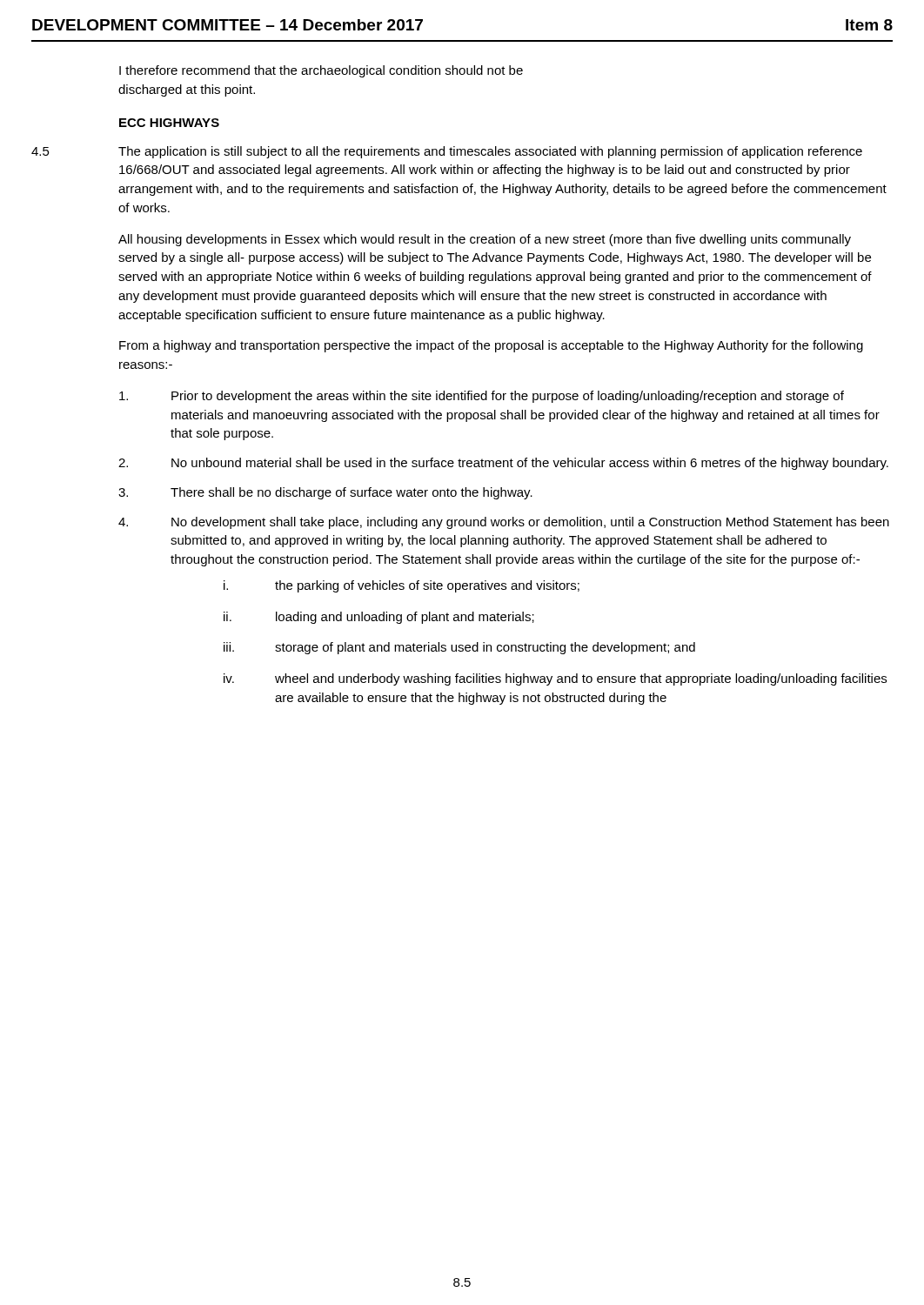Point to the block starting "From a highway and transportation perspective"
This screenshot has height=1305, width=924.
click(491, 355)
